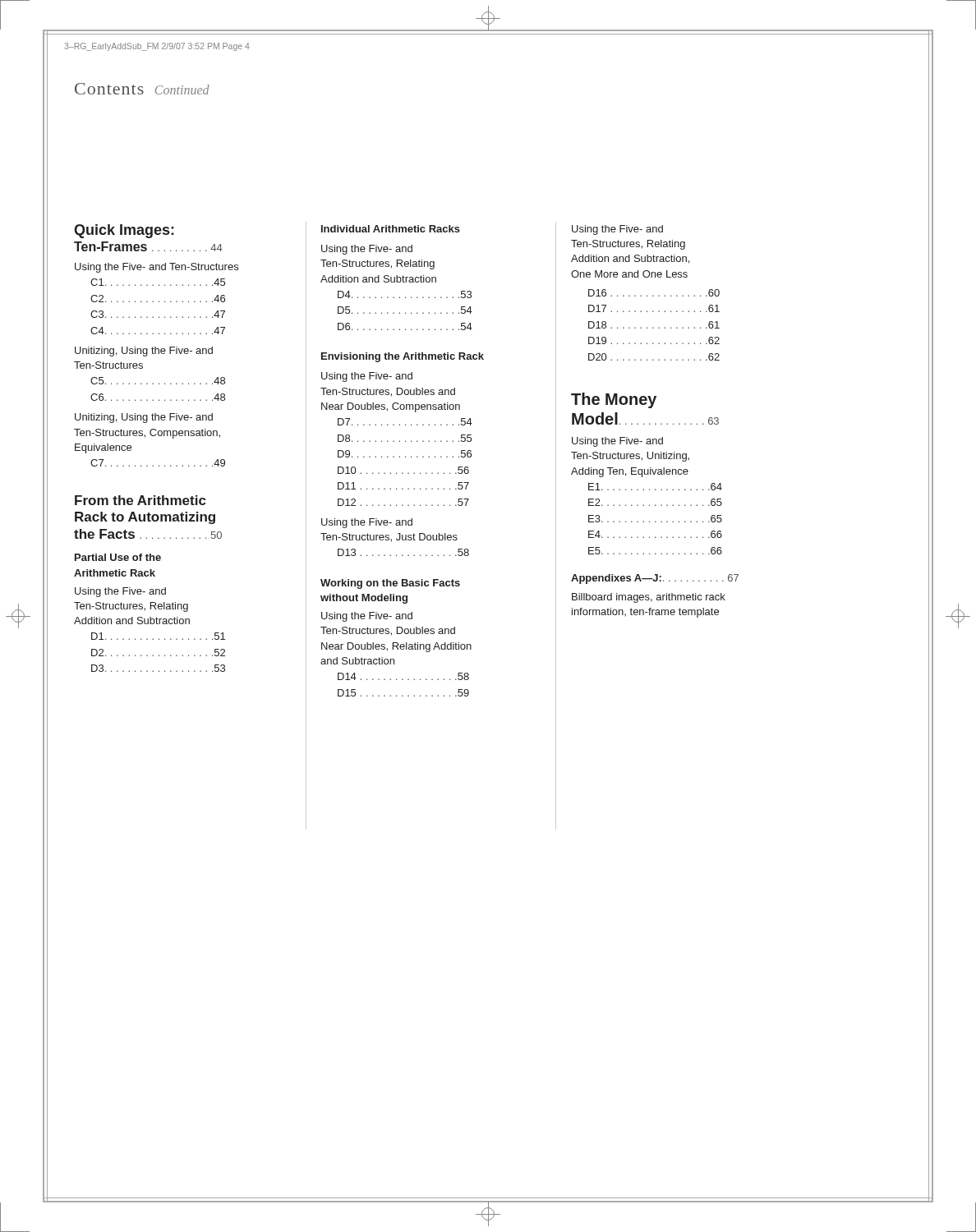Find the list item that reads "Near Doubles, Relating Addition"
The width and height of the screenshot is (976, 1232).
(x=396, y=646)
